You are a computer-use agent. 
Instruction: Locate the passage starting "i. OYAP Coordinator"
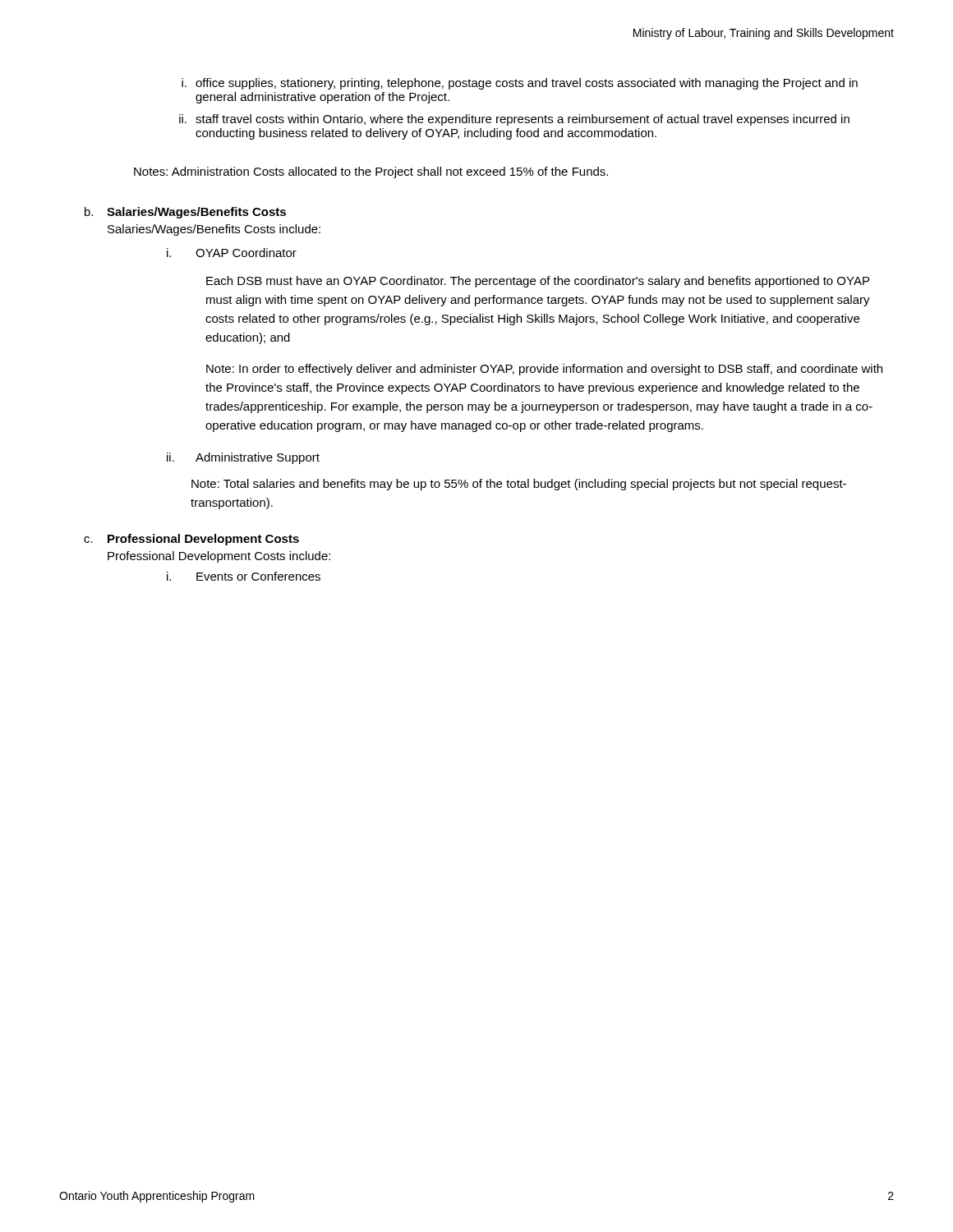pos(231,252)
